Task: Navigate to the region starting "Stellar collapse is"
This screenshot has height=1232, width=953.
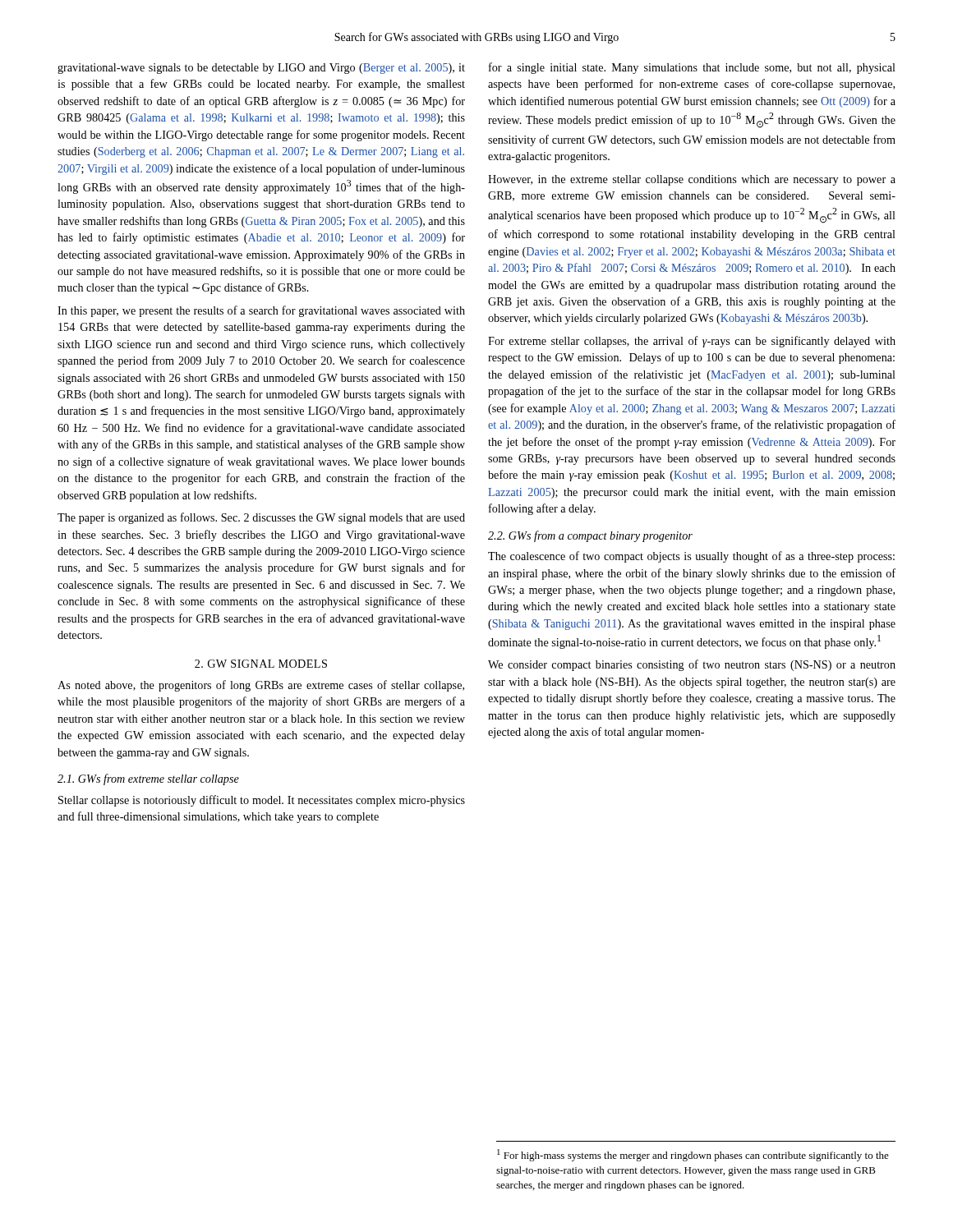Action: [x=261, y=808]
